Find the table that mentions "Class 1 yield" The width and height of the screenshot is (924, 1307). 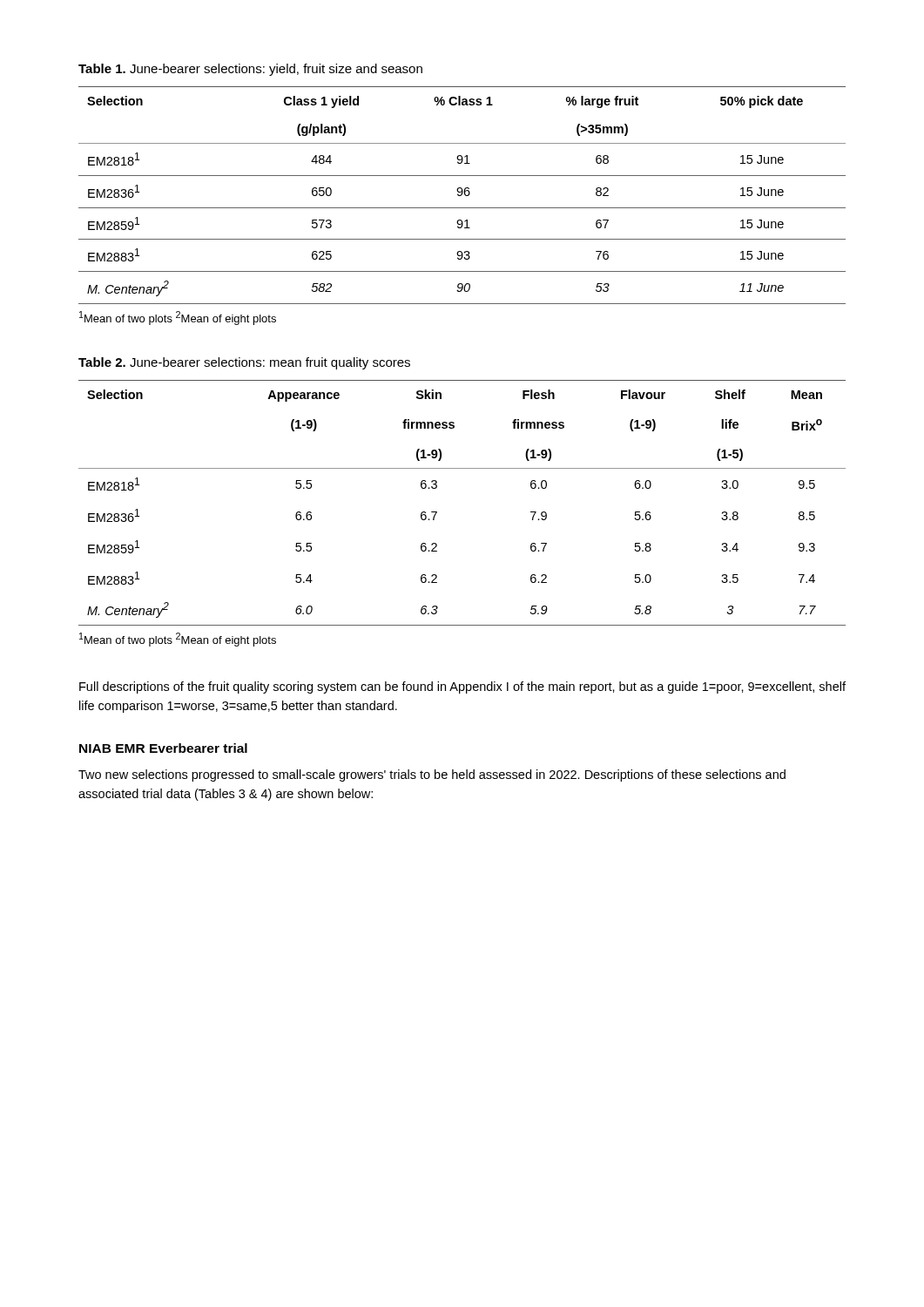point(462,195)
